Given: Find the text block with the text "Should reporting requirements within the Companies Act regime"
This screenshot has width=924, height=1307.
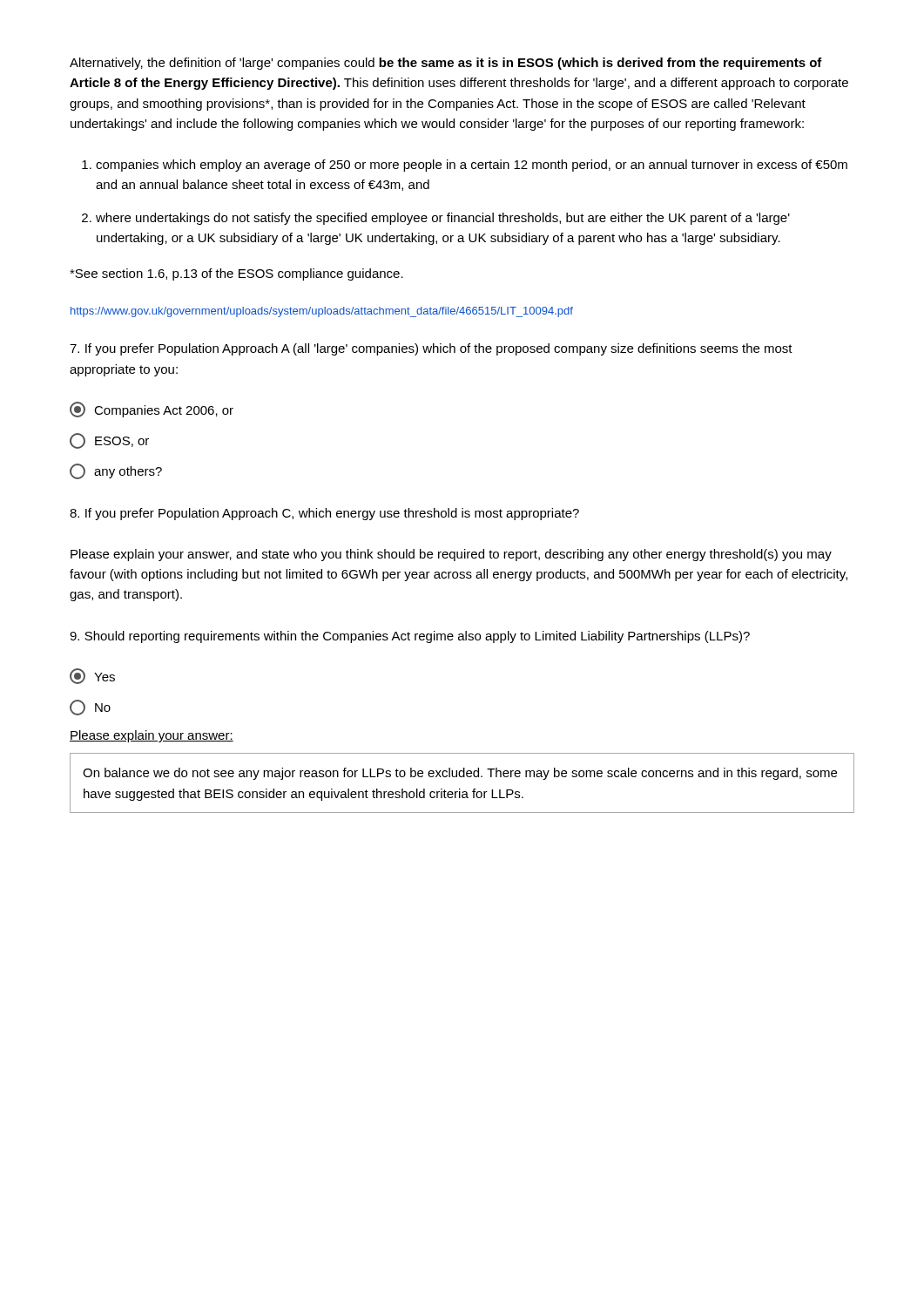Looking at the screenshot, I should tap(410, 635).
